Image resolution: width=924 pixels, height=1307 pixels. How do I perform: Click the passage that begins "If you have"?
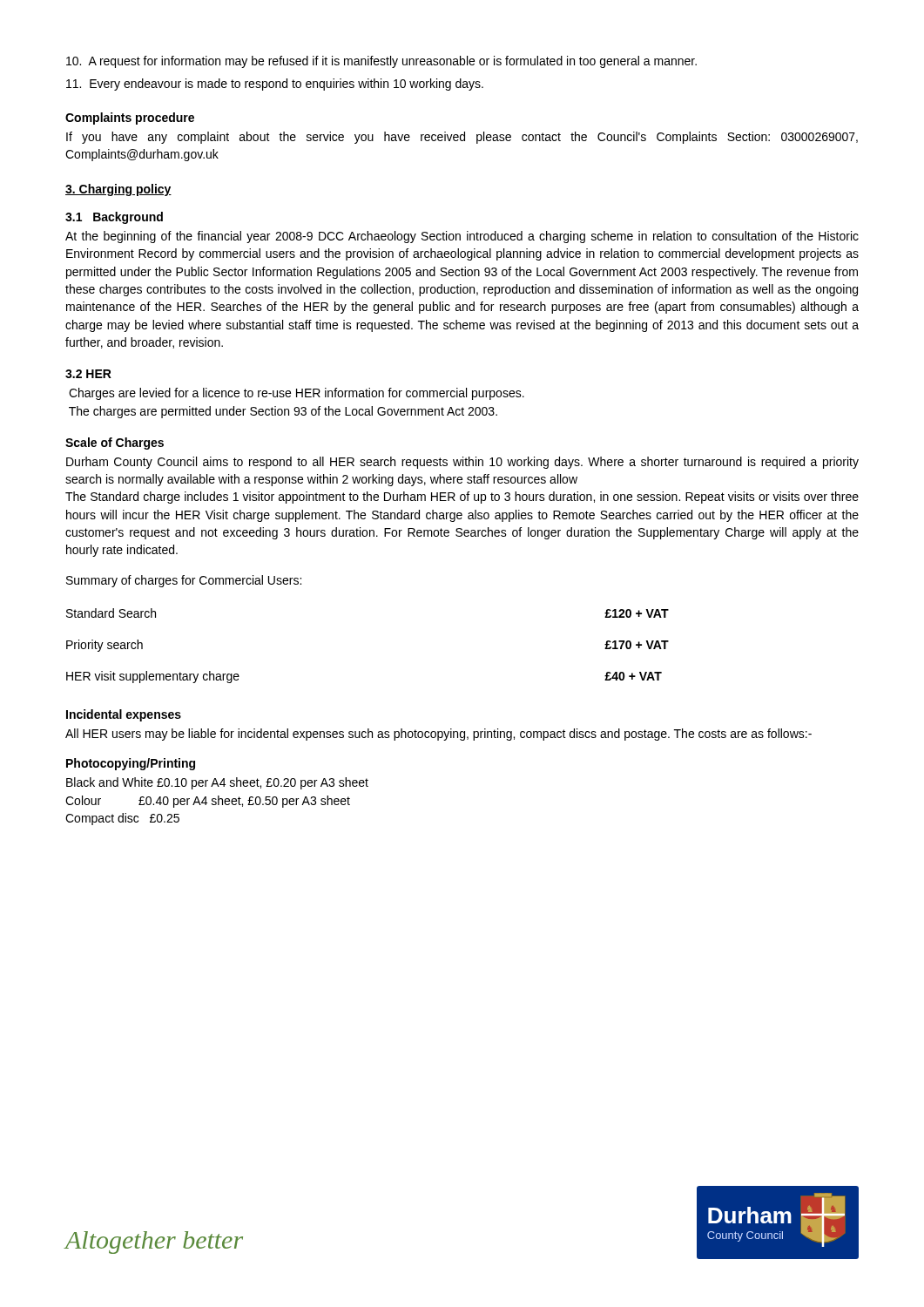(462, 145)
